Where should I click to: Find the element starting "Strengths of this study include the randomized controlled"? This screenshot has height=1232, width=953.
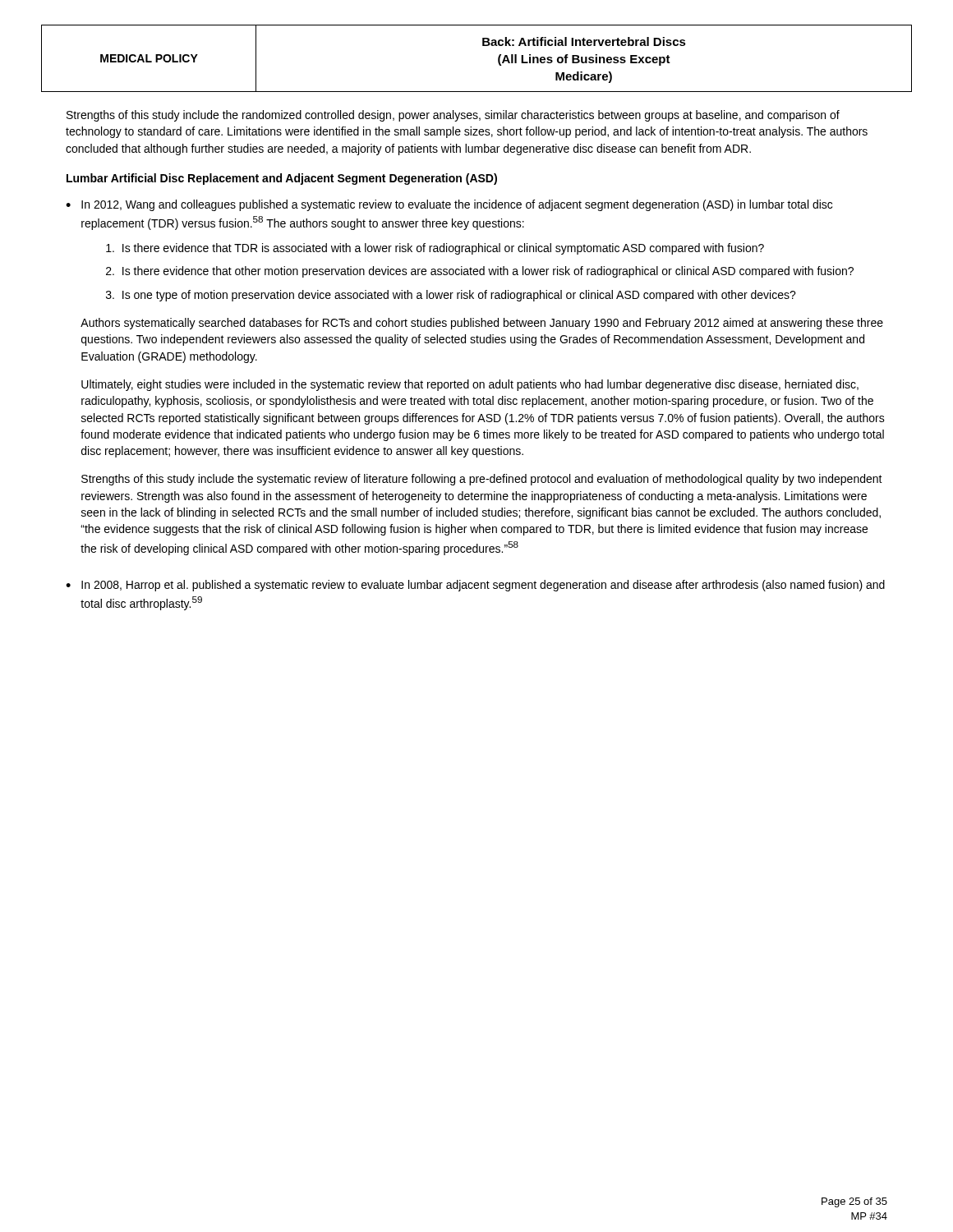coord(467,132)
